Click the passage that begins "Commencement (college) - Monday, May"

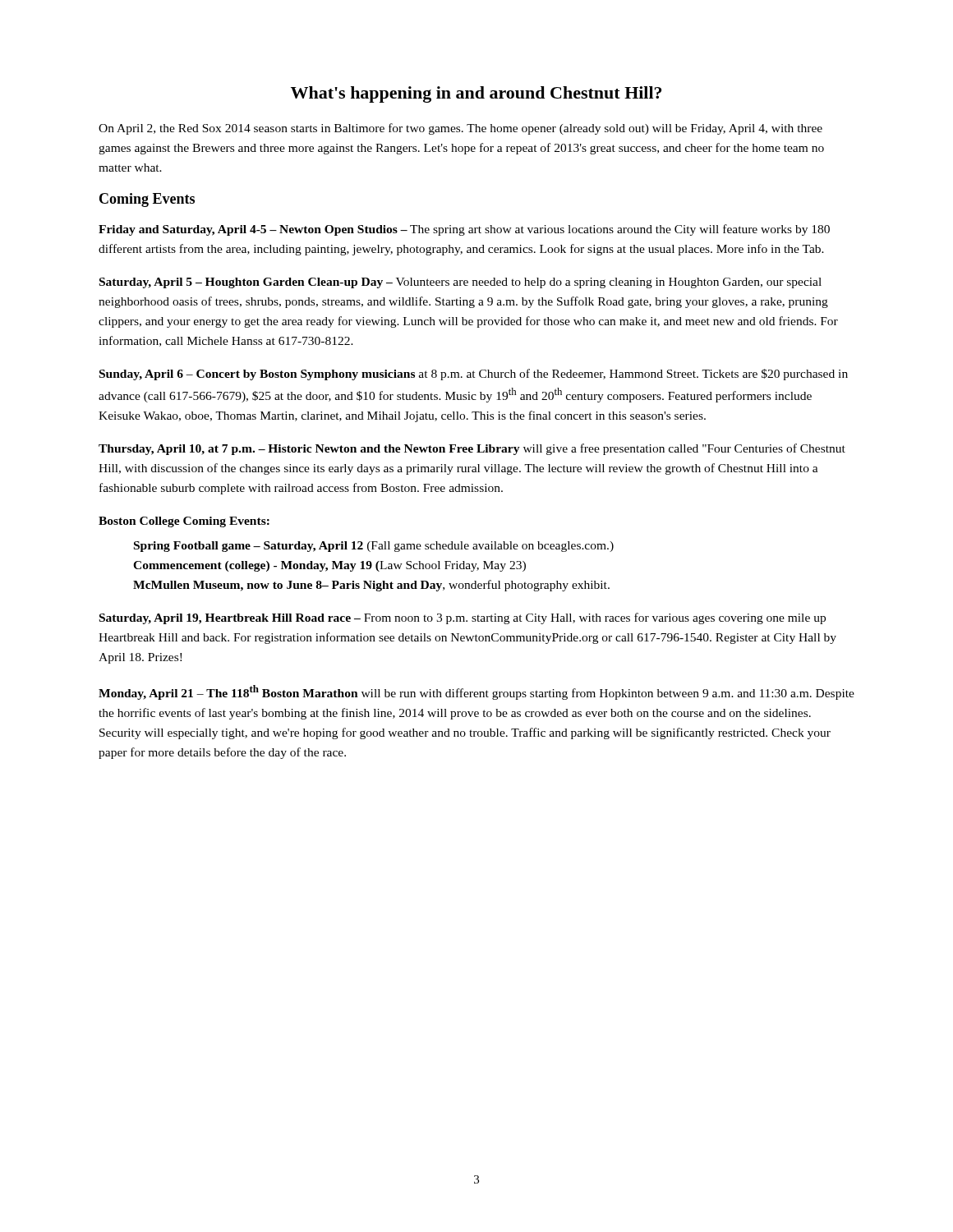pos(330,565)
